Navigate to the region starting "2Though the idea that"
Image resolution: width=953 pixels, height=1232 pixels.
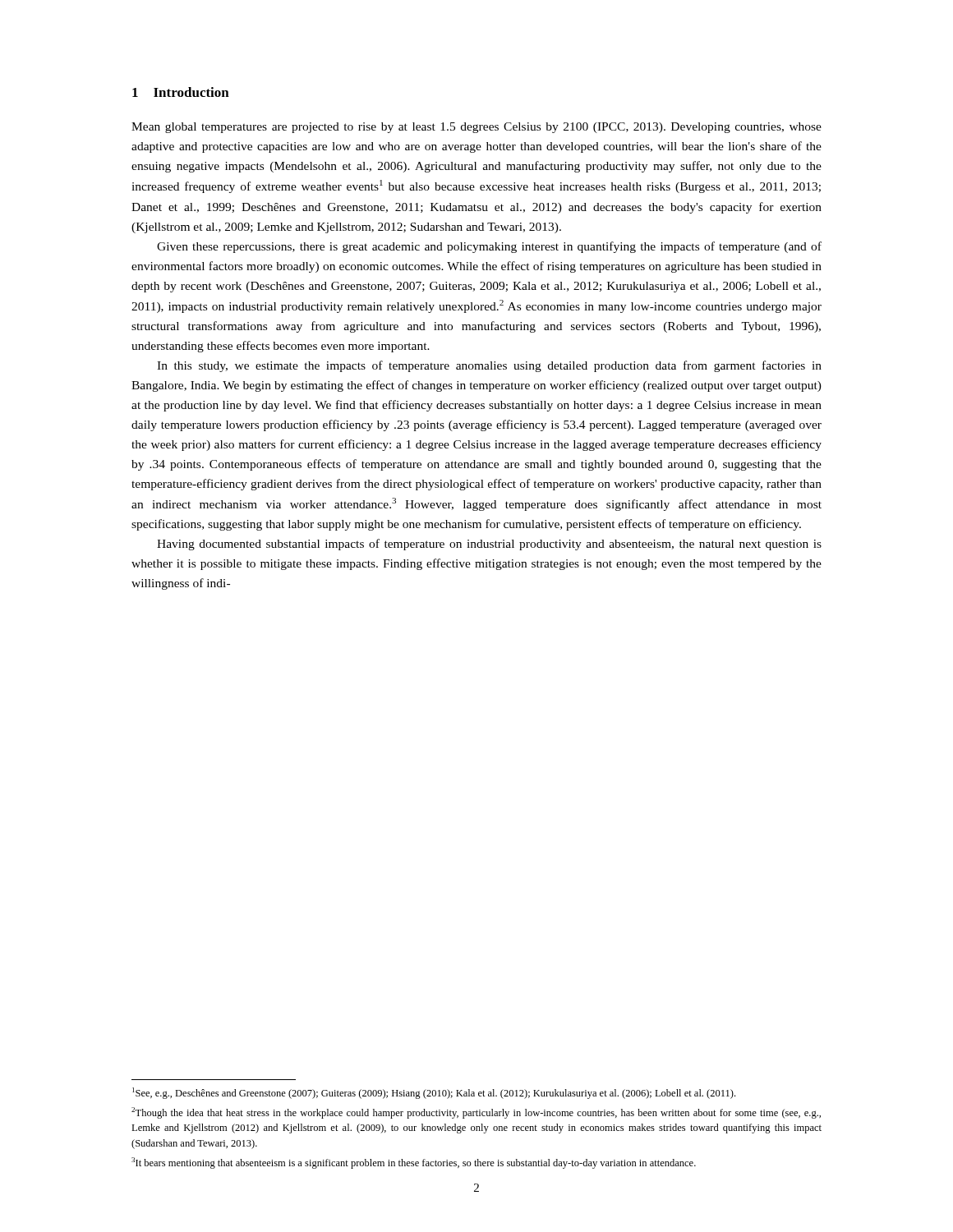point(476,1127)
